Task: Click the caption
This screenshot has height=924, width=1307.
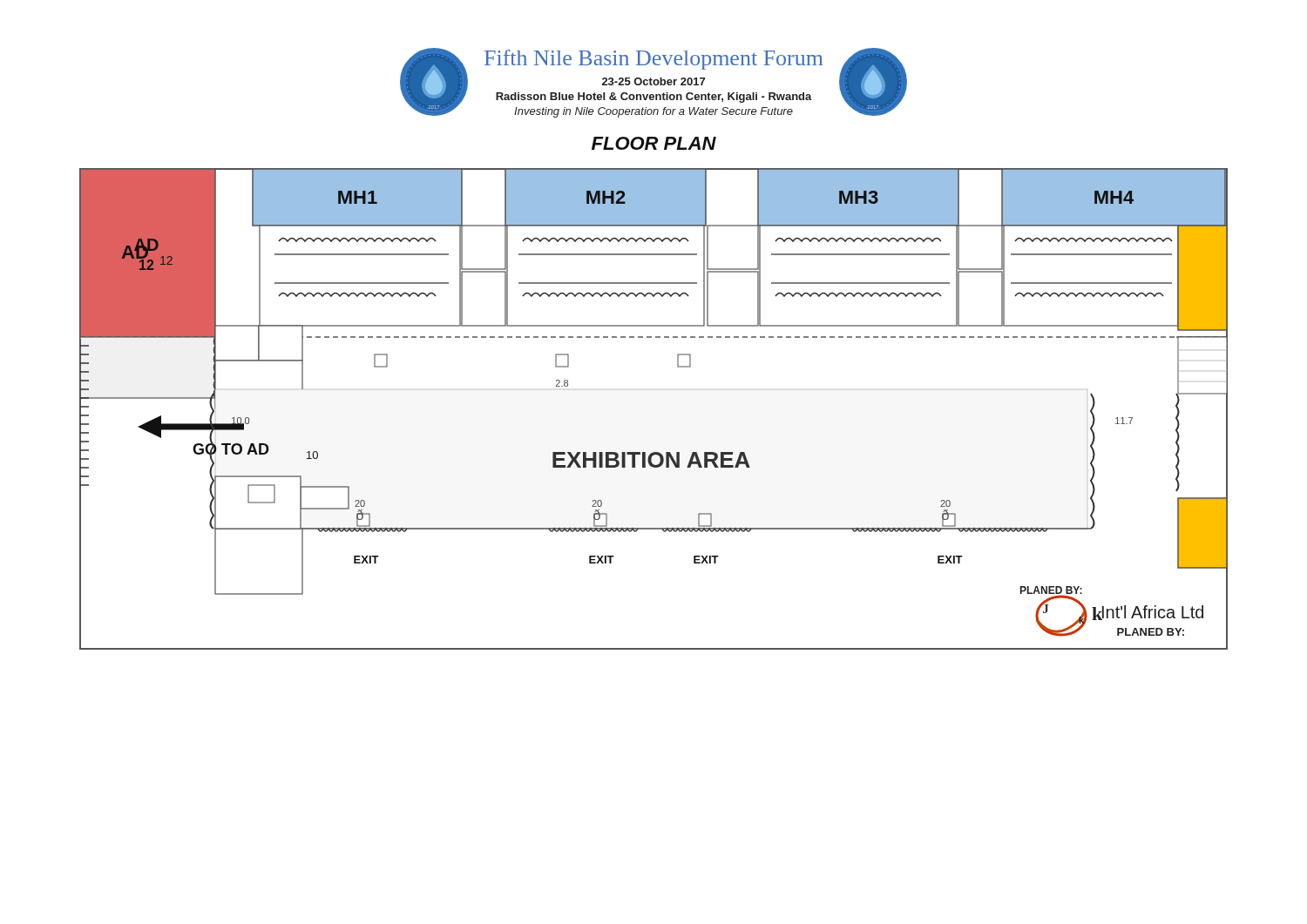Action: coord(1151,632)
